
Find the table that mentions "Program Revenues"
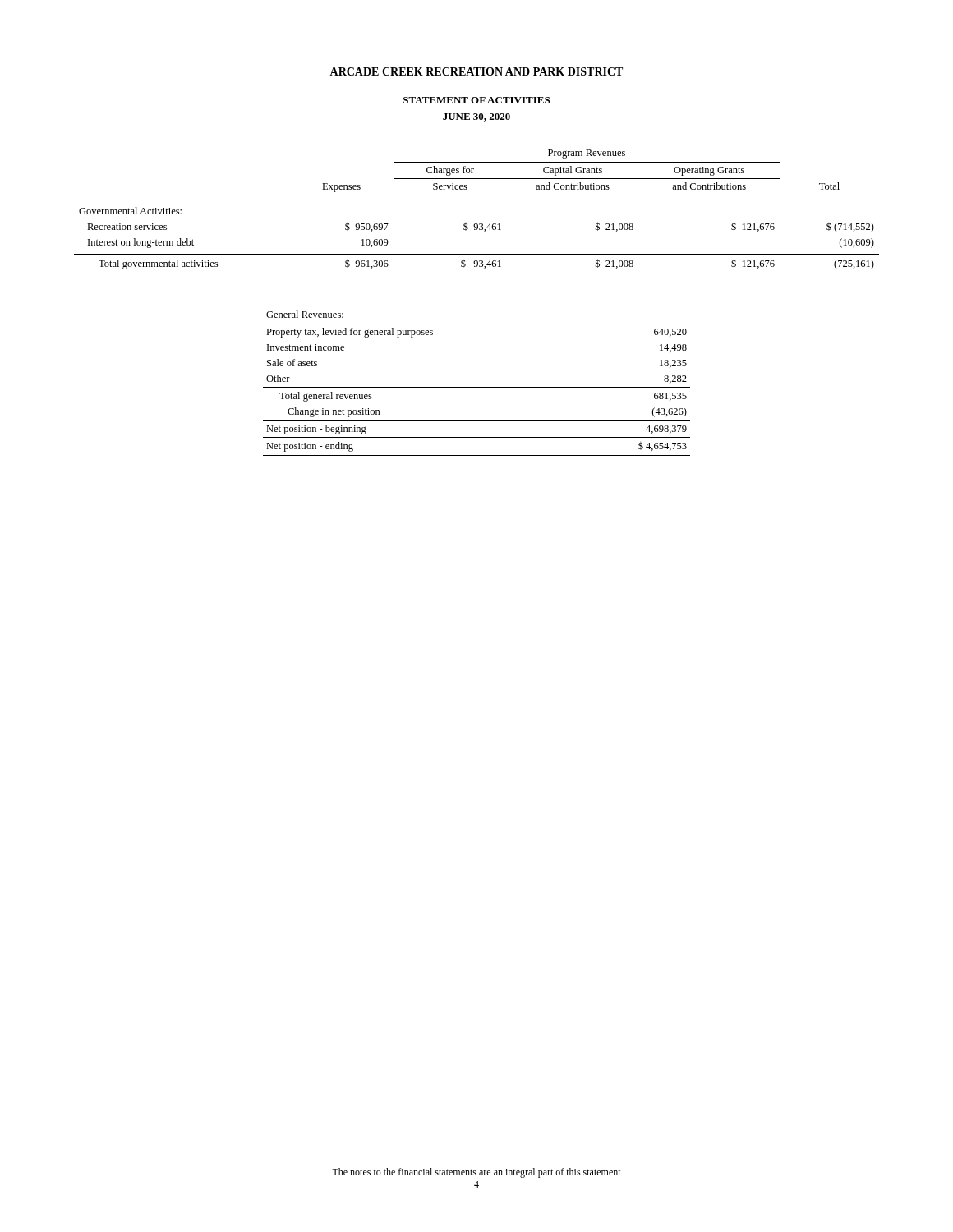click(476, 210)
